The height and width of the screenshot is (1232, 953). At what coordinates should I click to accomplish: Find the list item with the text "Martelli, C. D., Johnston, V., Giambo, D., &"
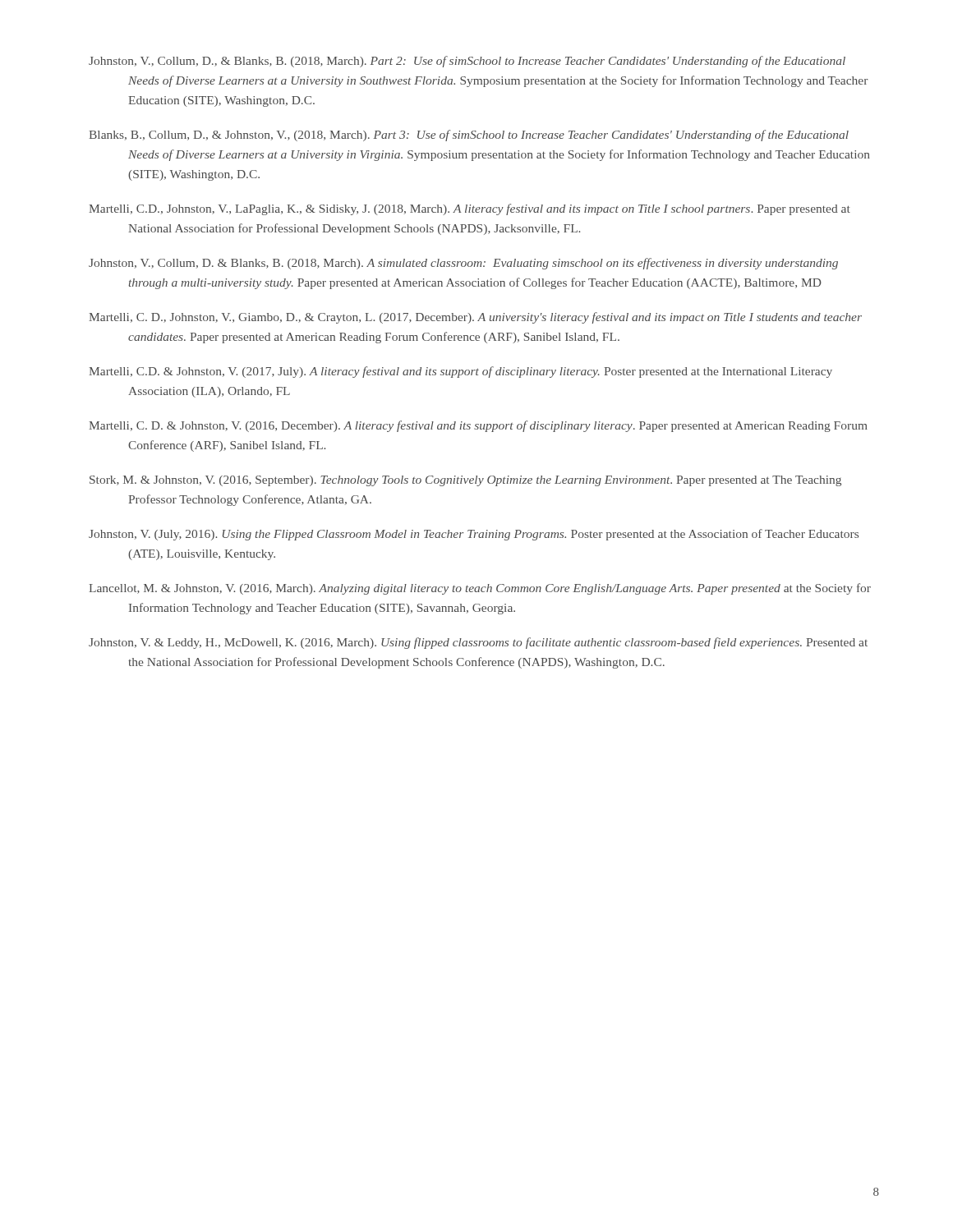pos(475,327)
